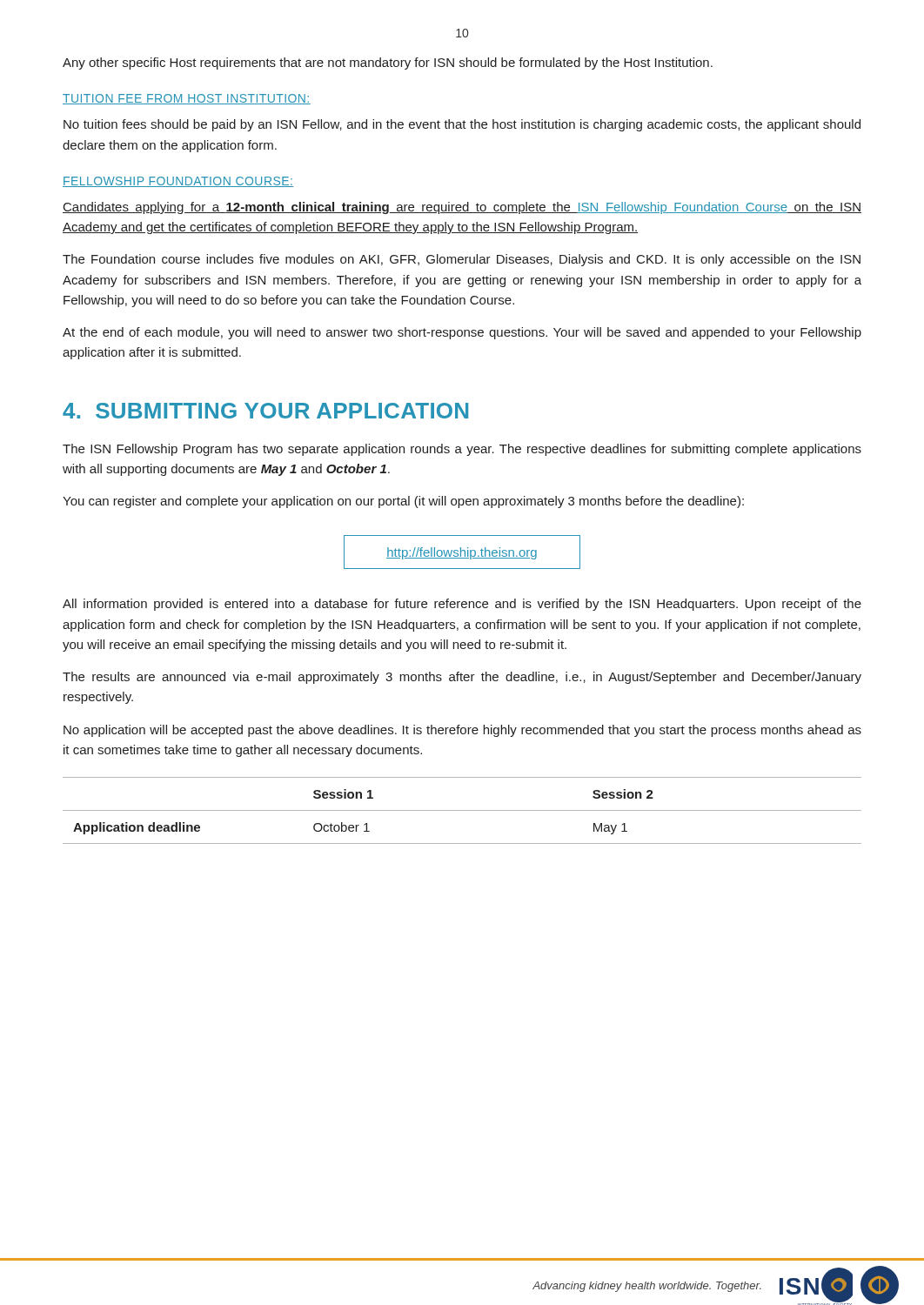
Task: Click on the section header that reads "4. SUBMITTING YOUR APPLICATION"
Action: tap(266, 410)
